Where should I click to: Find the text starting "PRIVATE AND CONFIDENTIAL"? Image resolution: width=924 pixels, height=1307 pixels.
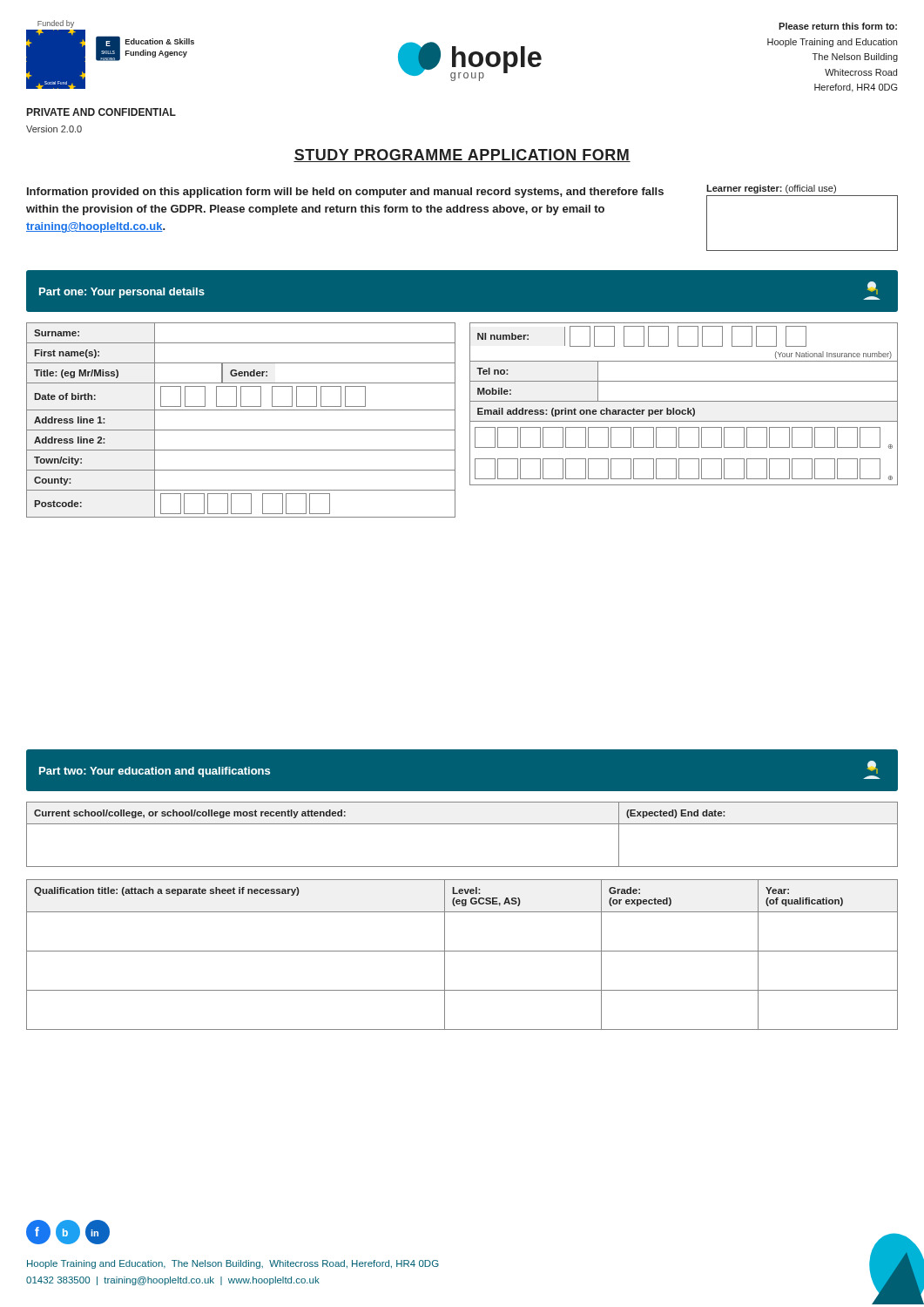101,112
